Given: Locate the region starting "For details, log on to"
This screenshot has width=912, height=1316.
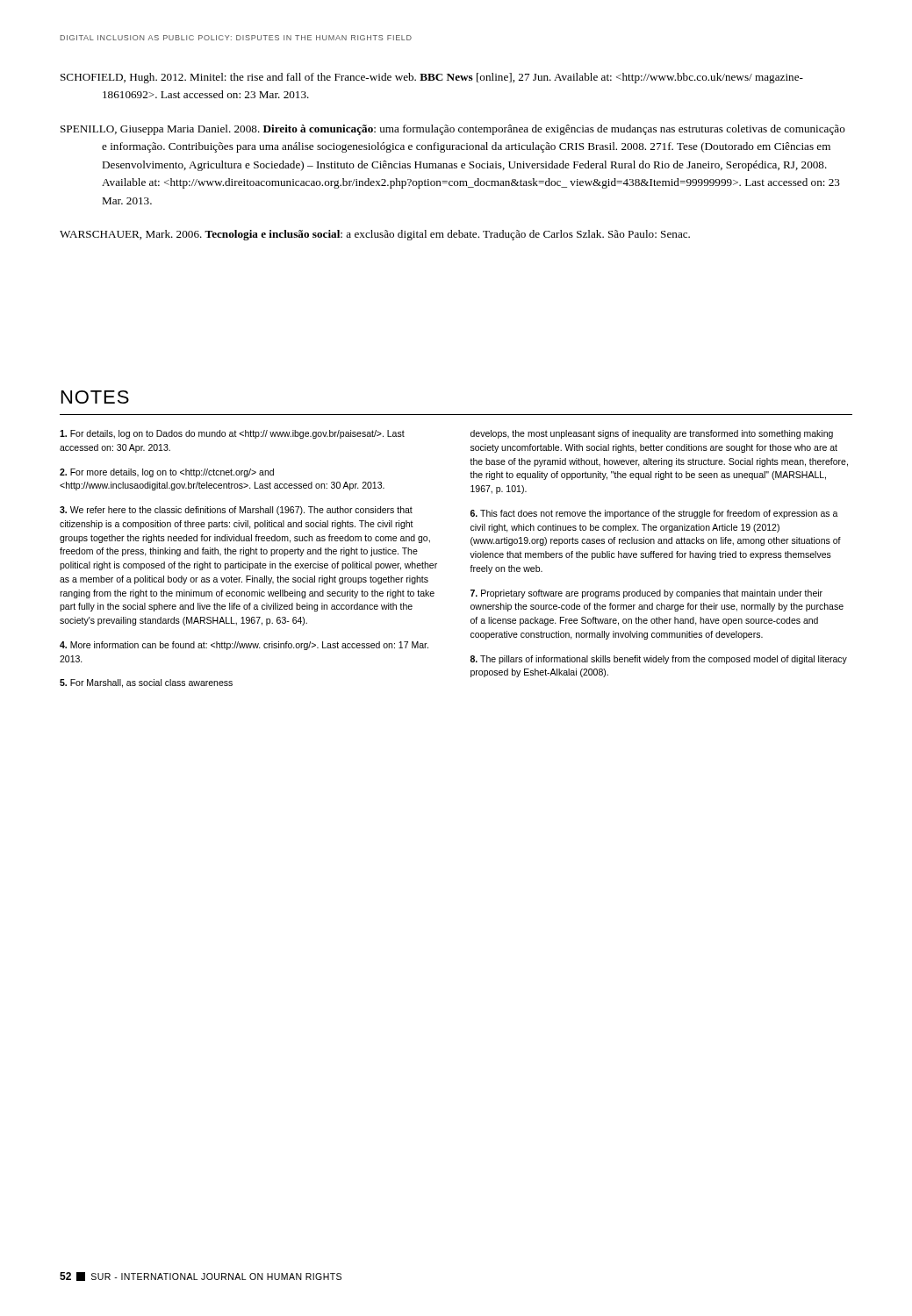Looking at the screenshot, I should [232, 440].
